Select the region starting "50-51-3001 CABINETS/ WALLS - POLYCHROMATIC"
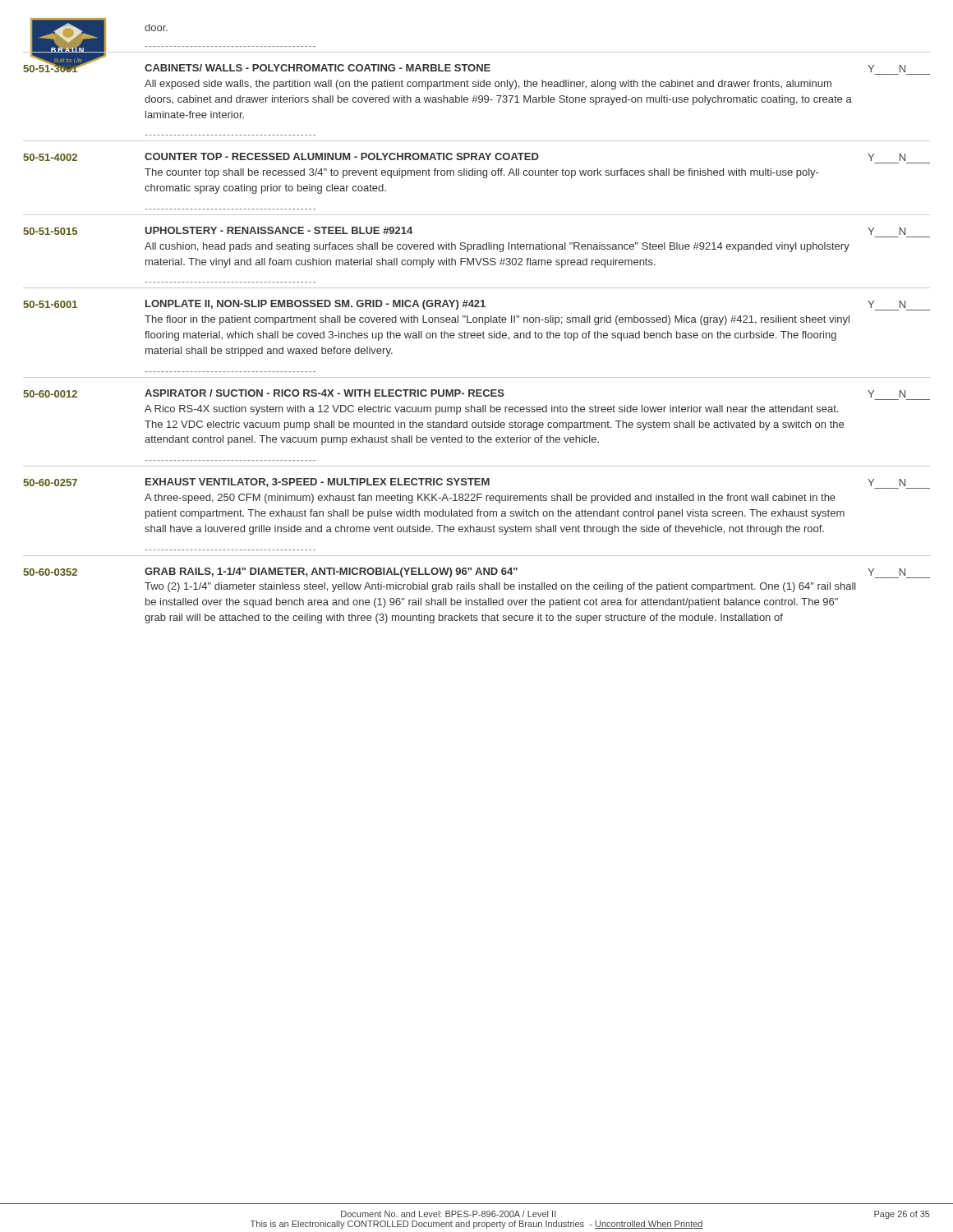The width and height of the screenshot is (953, 1232). [476, 92]
